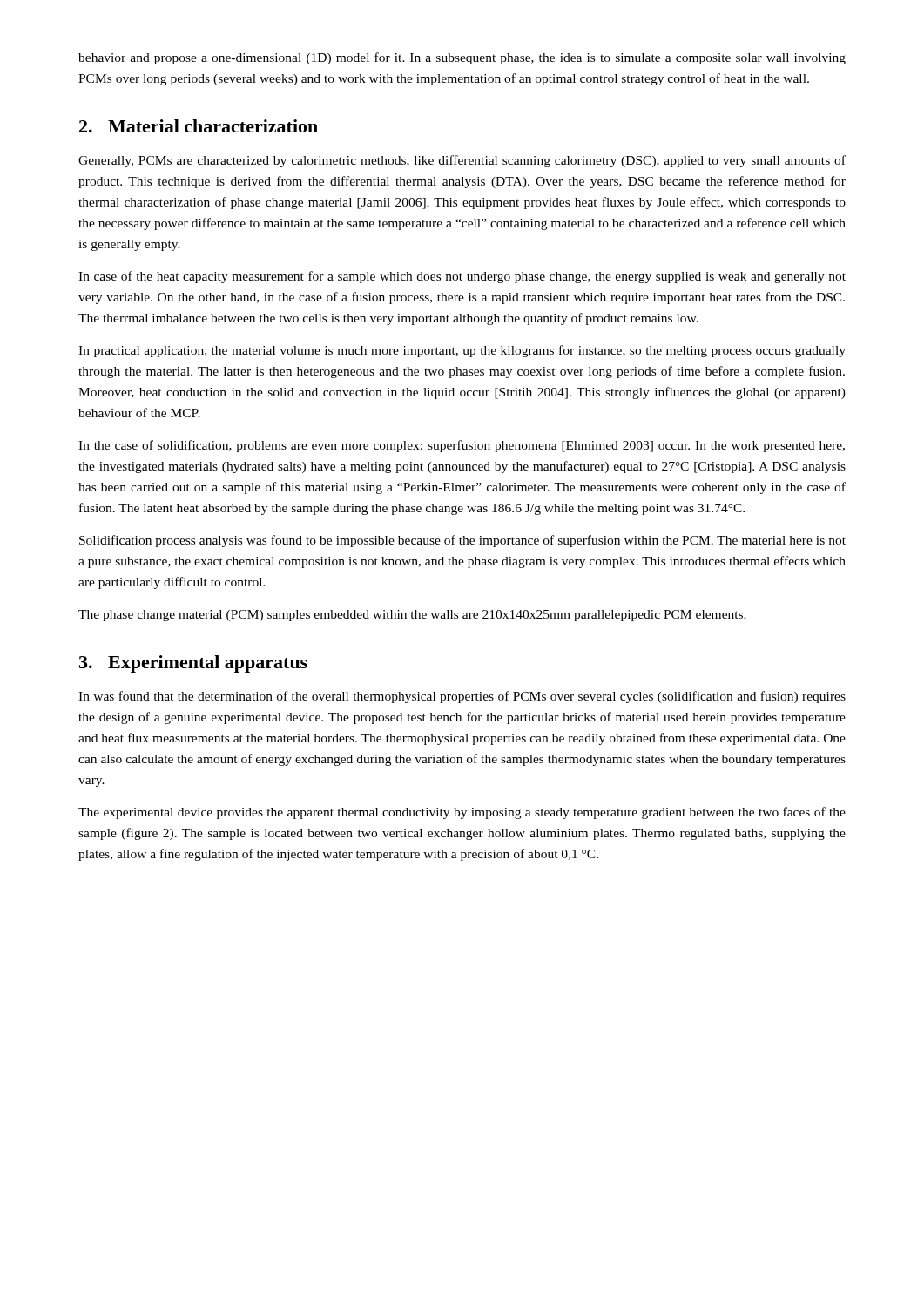Select the text block containing "In case of the heat capacity measurement for"
Viewport: 924px width, 1307px height.
[x=462, y=297]
